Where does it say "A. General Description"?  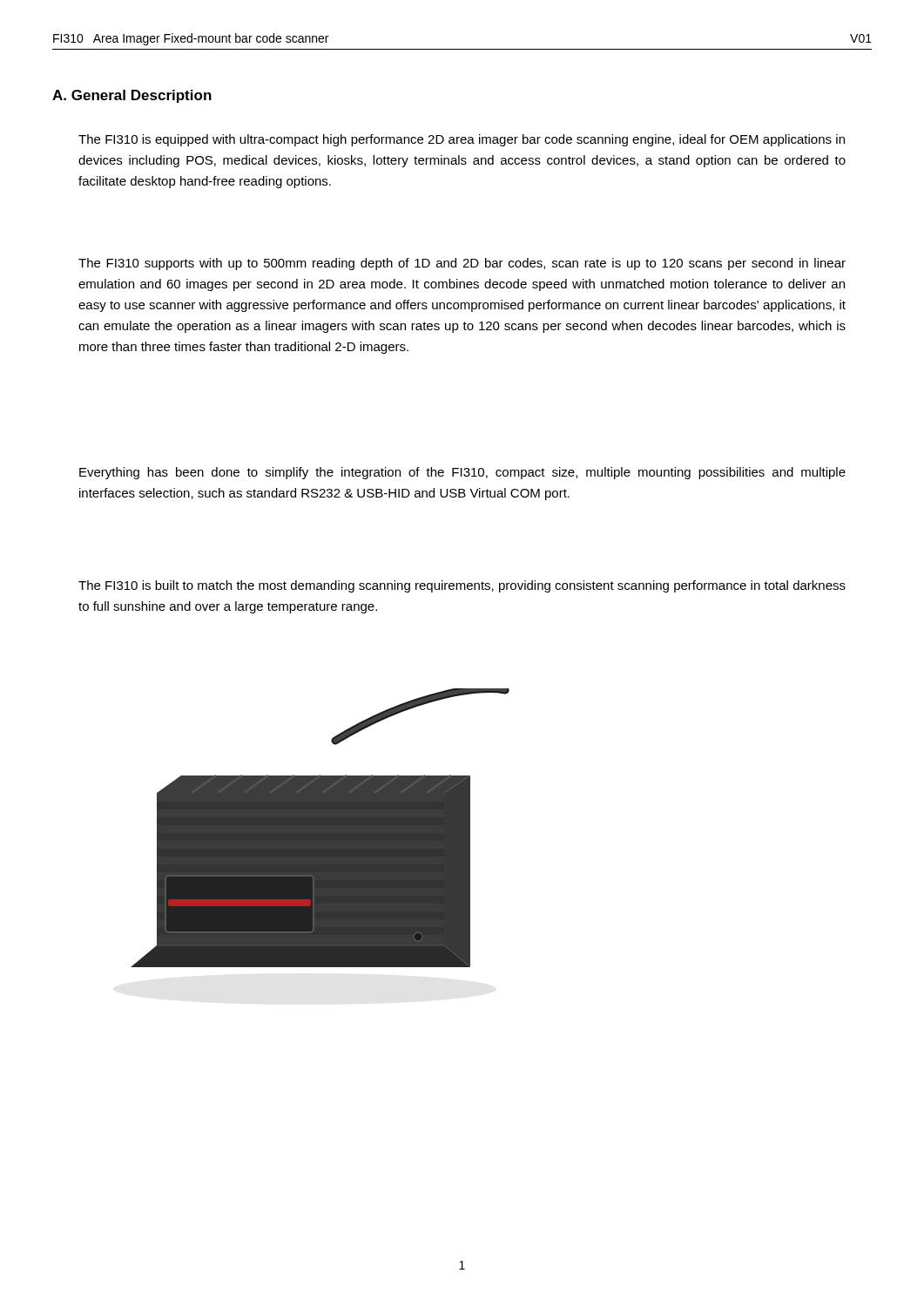(x=132, y=95)
